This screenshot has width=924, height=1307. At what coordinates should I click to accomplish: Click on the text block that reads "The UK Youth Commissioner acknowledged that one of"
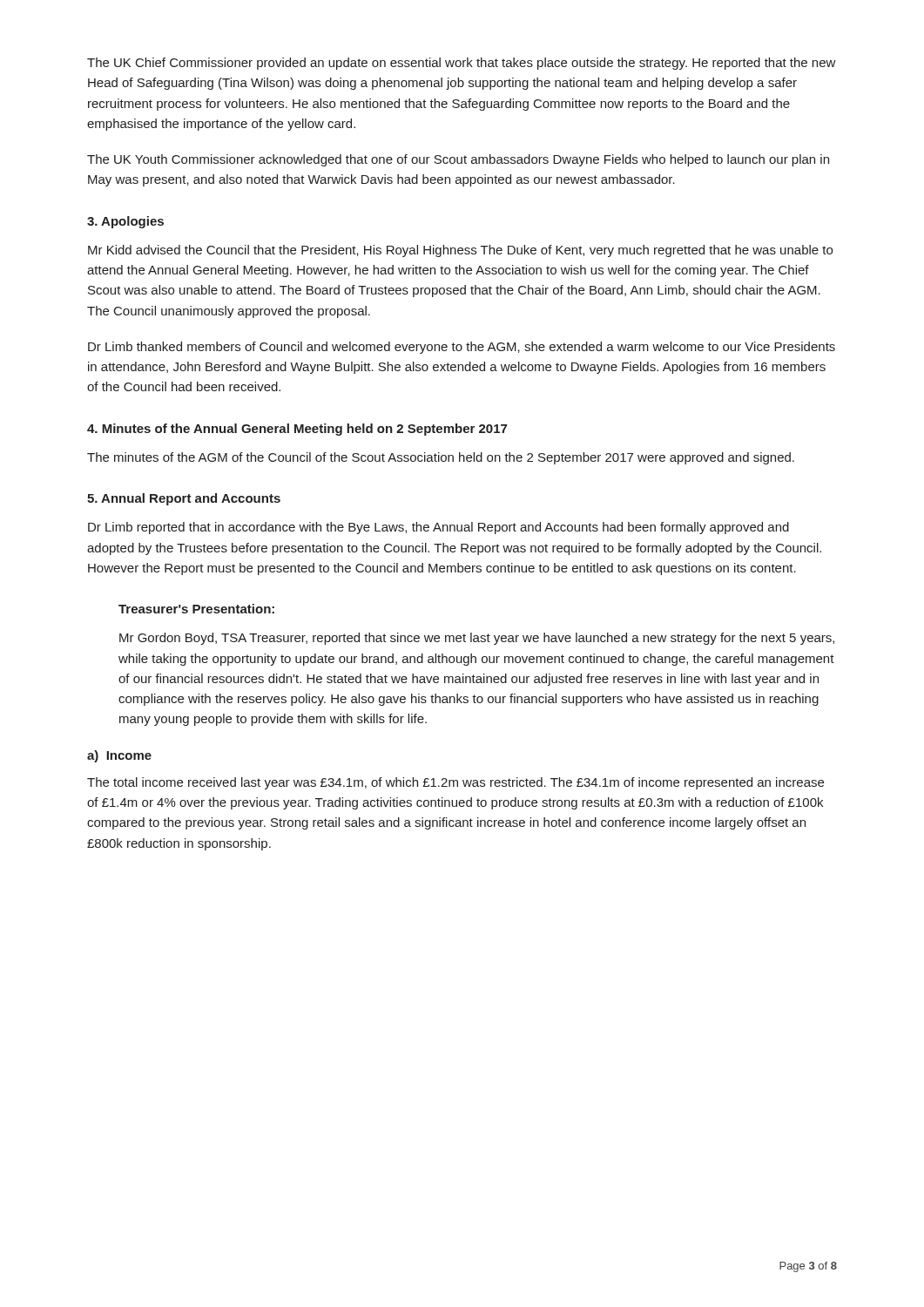point(459,169)
